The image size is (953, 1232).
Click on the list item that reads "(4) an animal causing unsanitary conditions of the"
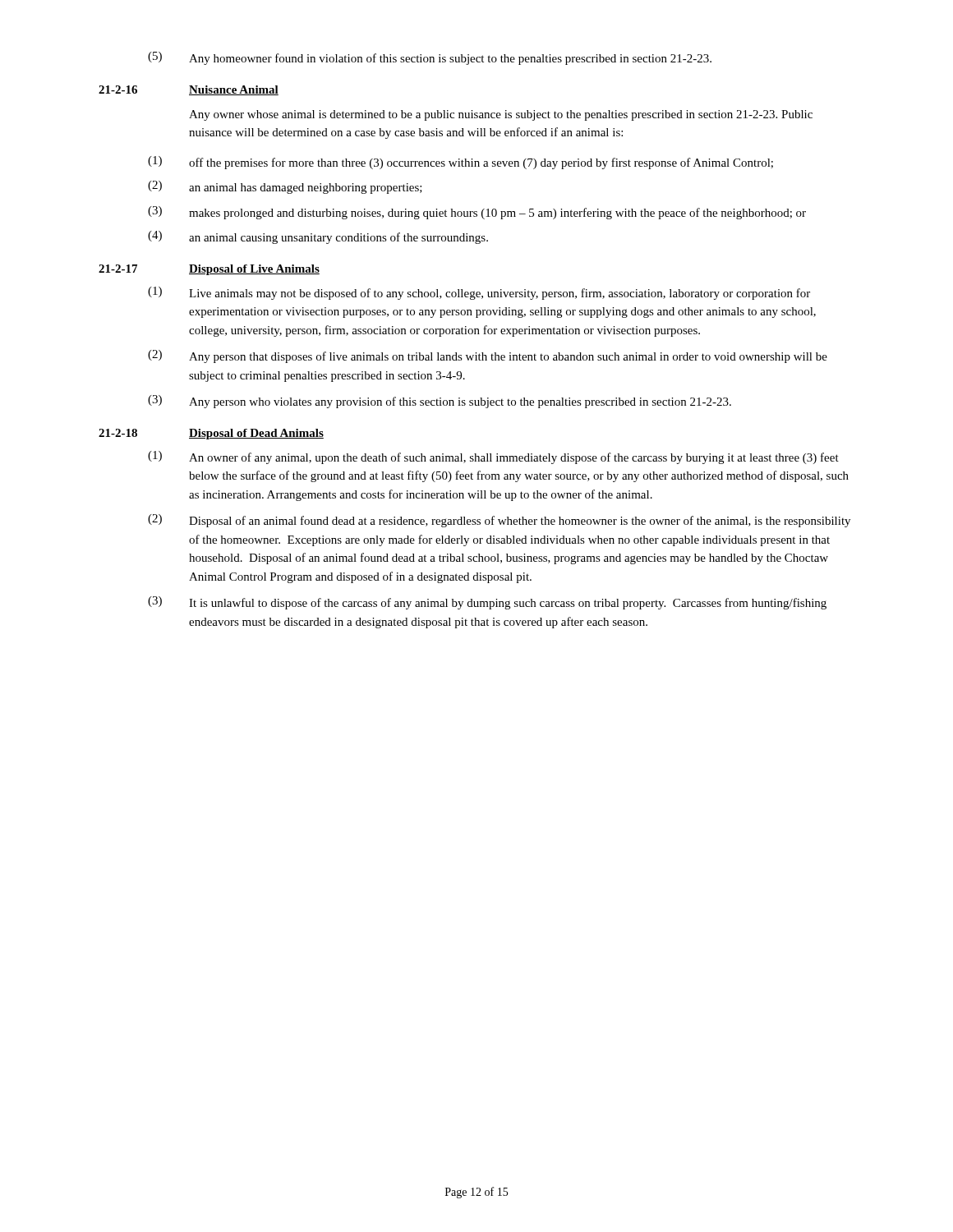click(476, 238)
